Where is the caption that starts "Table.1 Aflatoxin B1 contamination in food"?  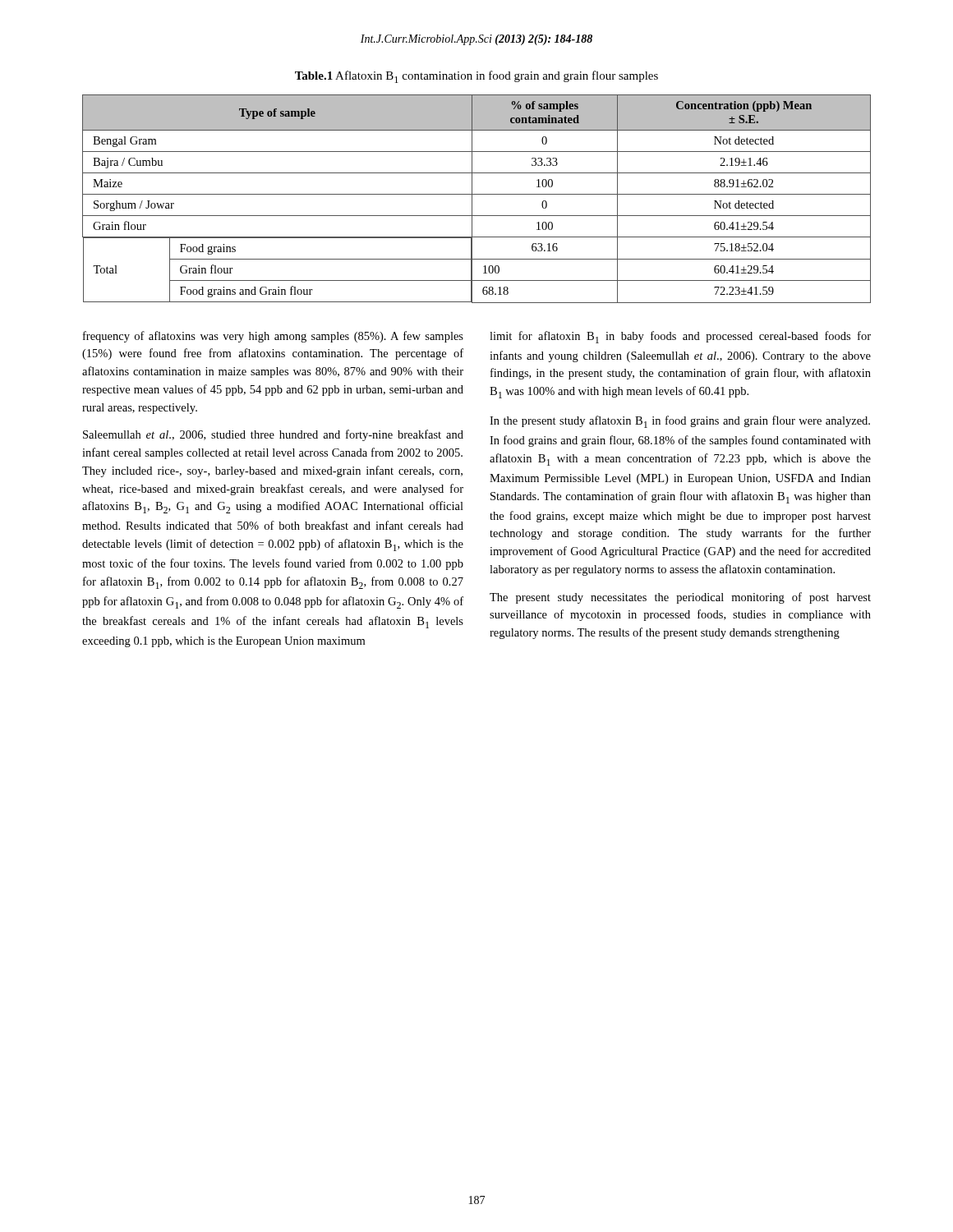(476, 77)
